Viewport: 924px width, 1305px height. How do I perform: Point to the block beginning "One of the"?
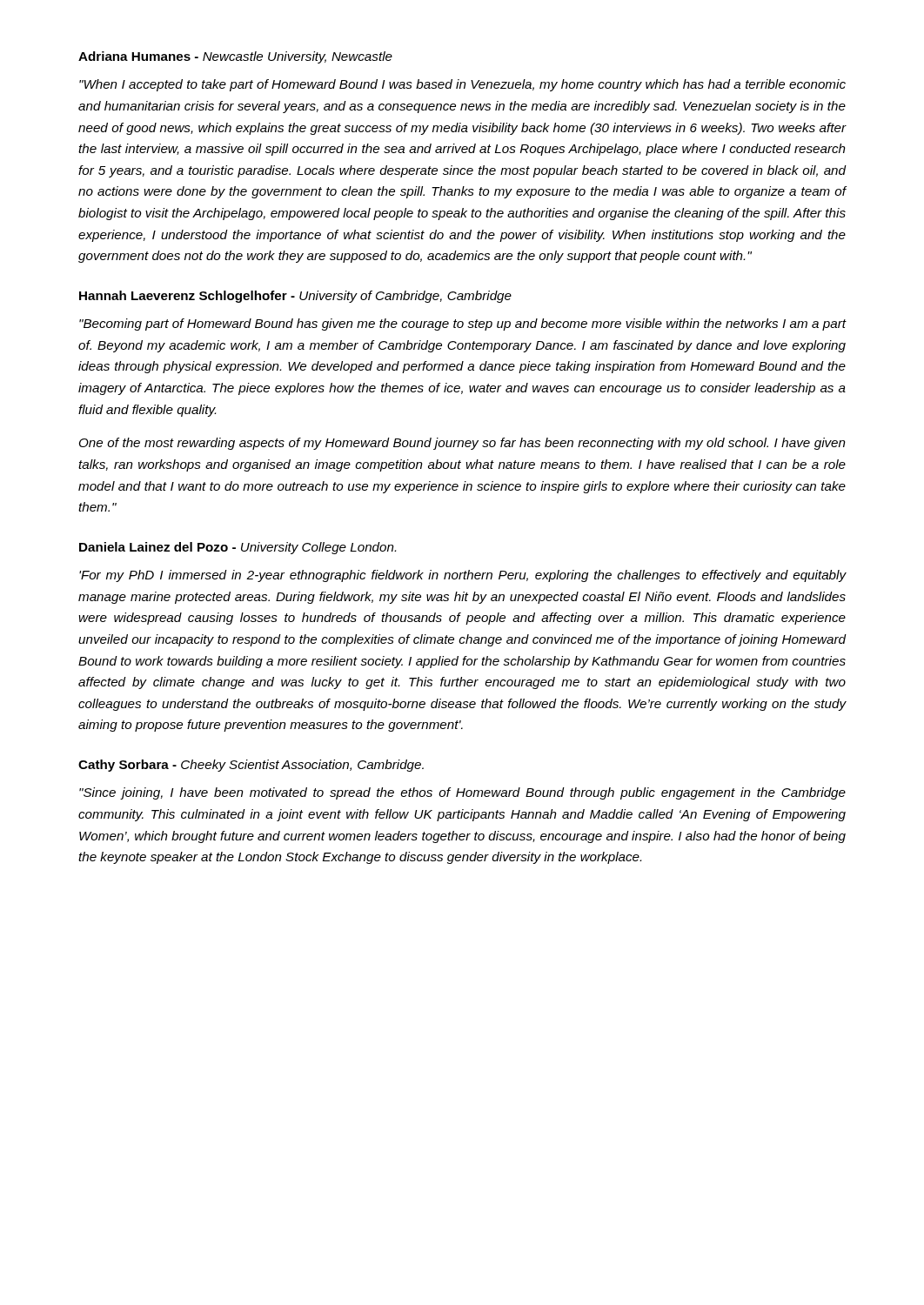(462, 475)
